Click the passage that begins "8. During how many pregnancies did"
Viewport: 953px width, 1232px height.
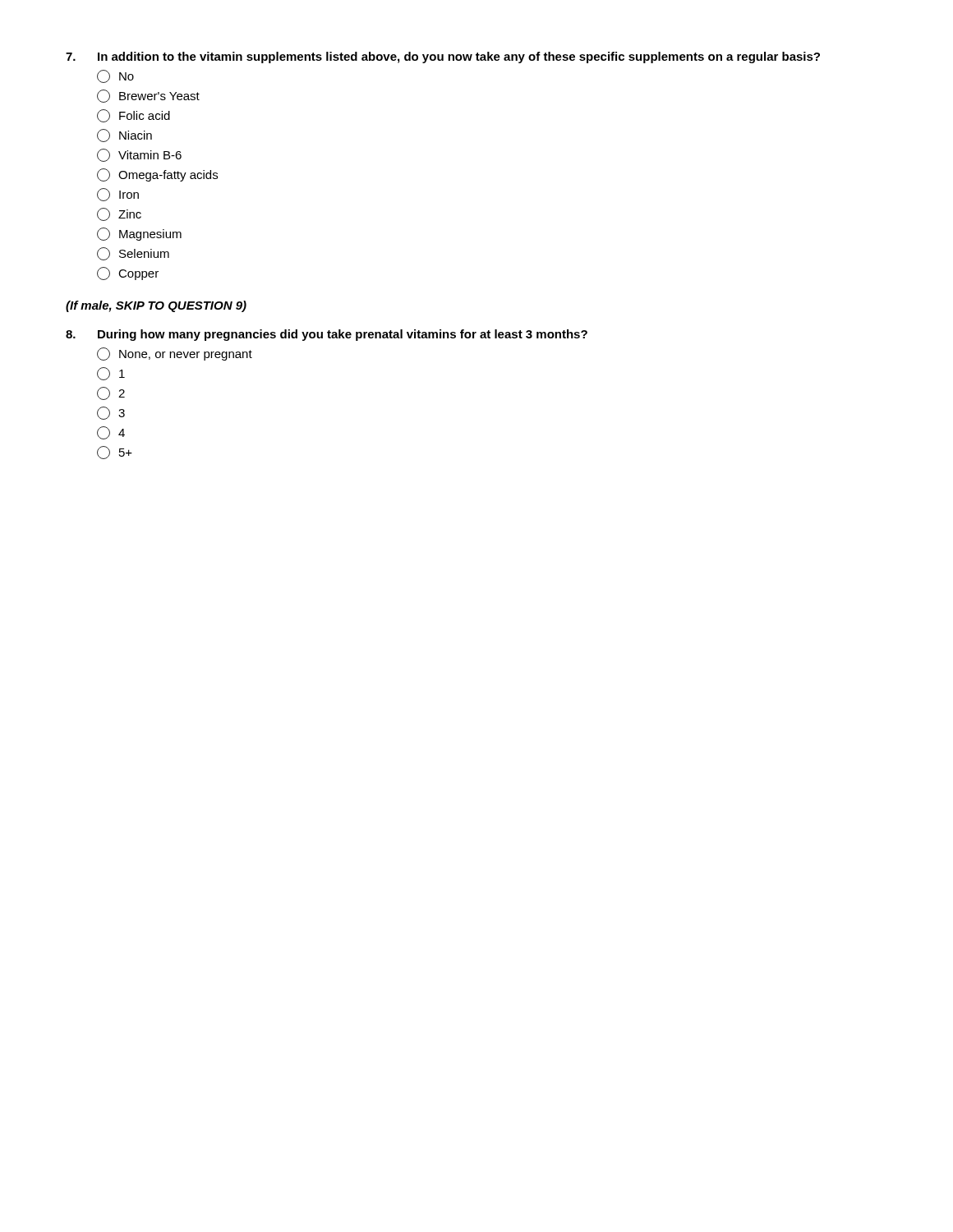pyautogui.click(x=327, y=334)
